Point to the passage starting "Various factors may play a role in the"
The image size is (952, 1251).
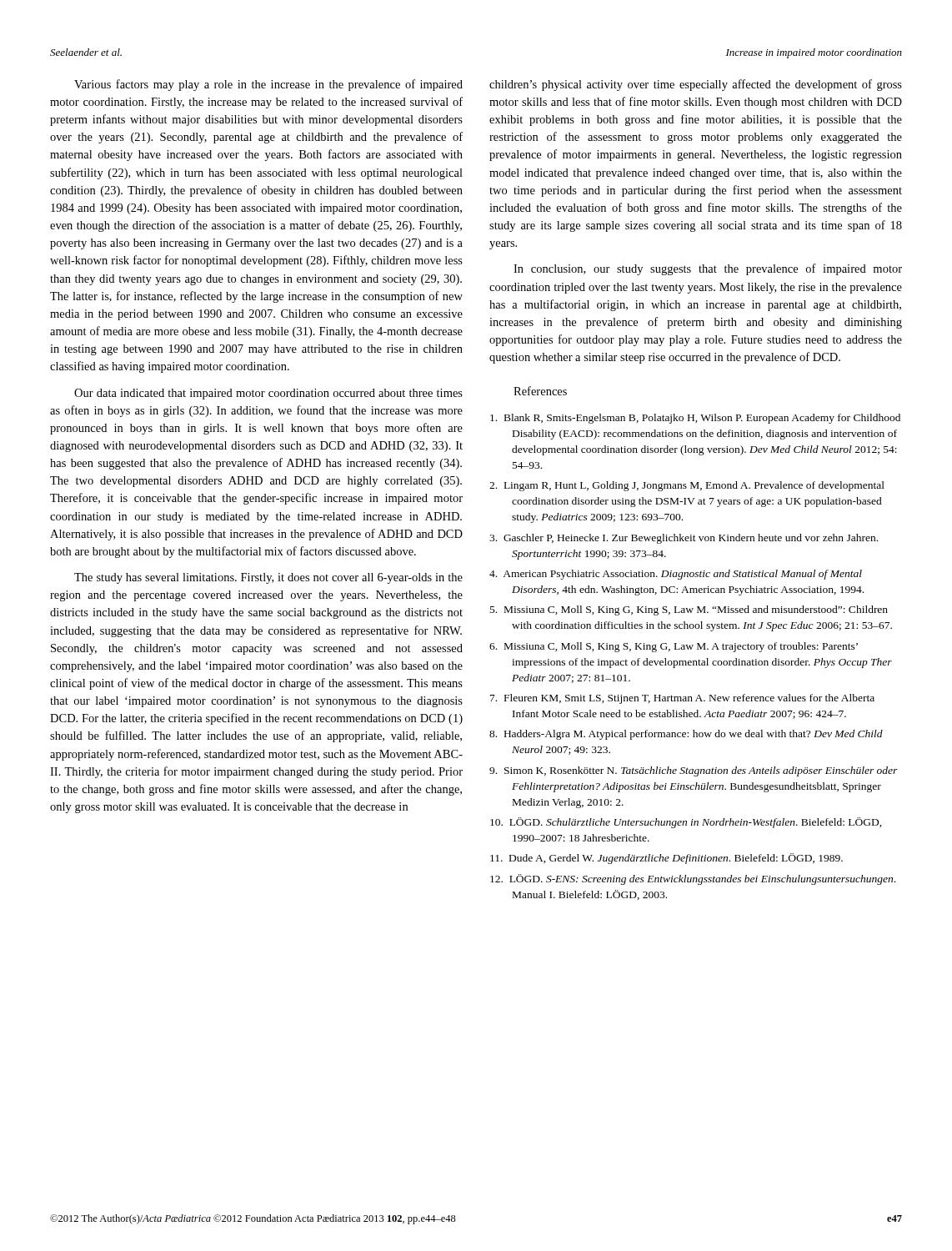click(256, 446)
